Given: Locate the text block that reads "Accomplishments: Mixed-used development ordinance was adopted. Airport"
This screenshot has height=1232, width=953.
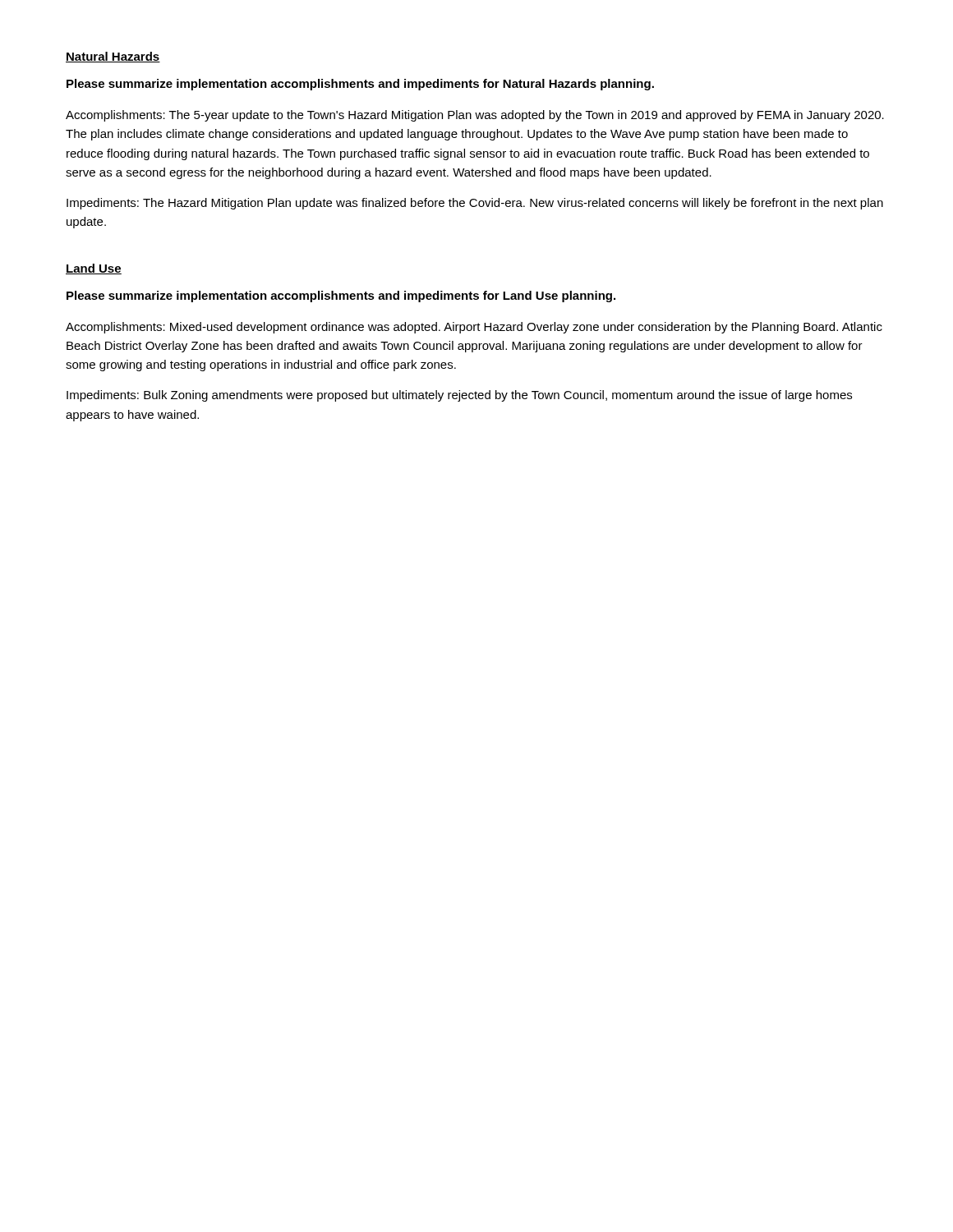Looking at the screenshot, I should tap(474, 345).
